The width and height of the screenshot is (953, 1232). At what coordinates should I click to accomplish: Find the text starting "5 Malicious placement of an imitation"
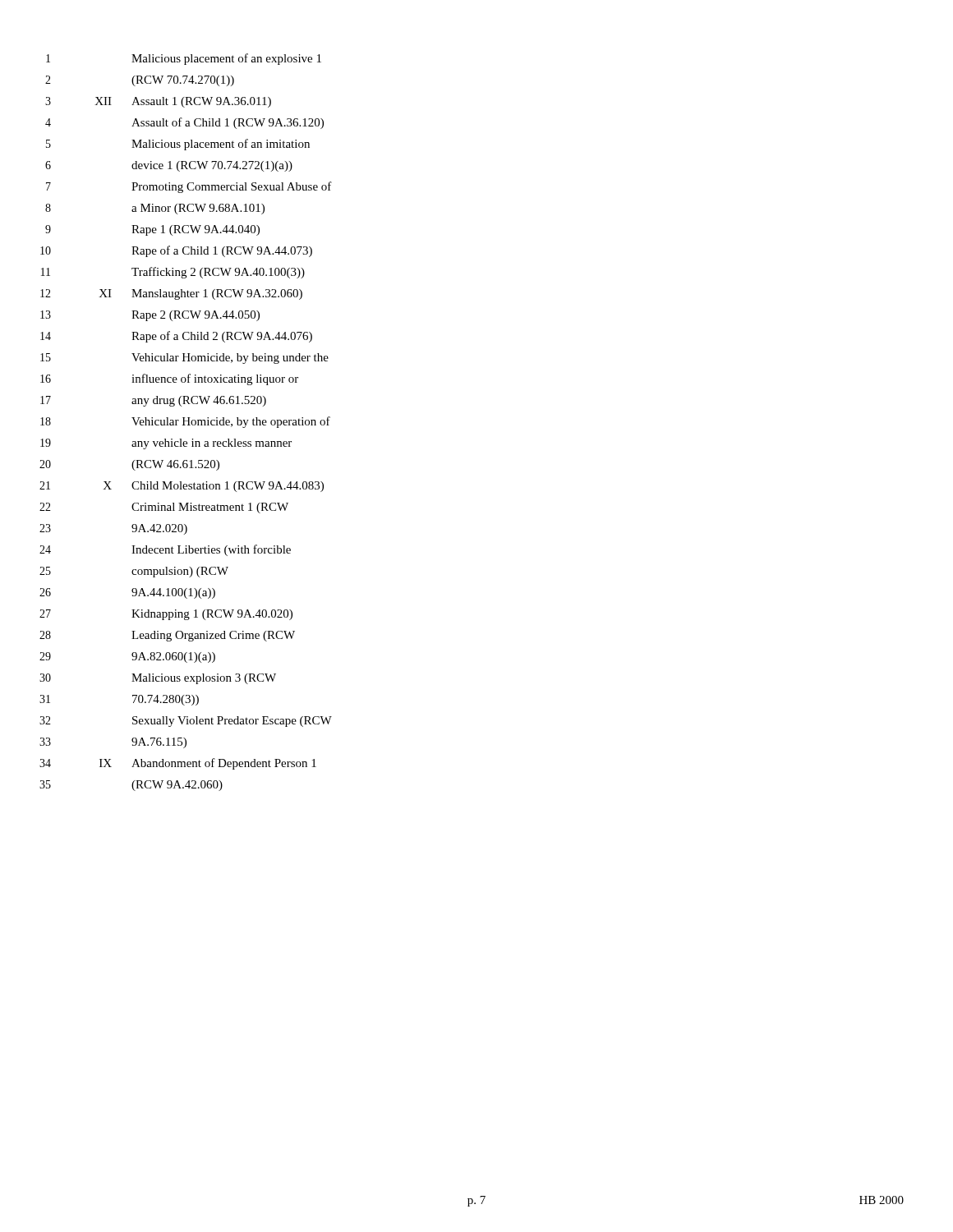(178, 145)
